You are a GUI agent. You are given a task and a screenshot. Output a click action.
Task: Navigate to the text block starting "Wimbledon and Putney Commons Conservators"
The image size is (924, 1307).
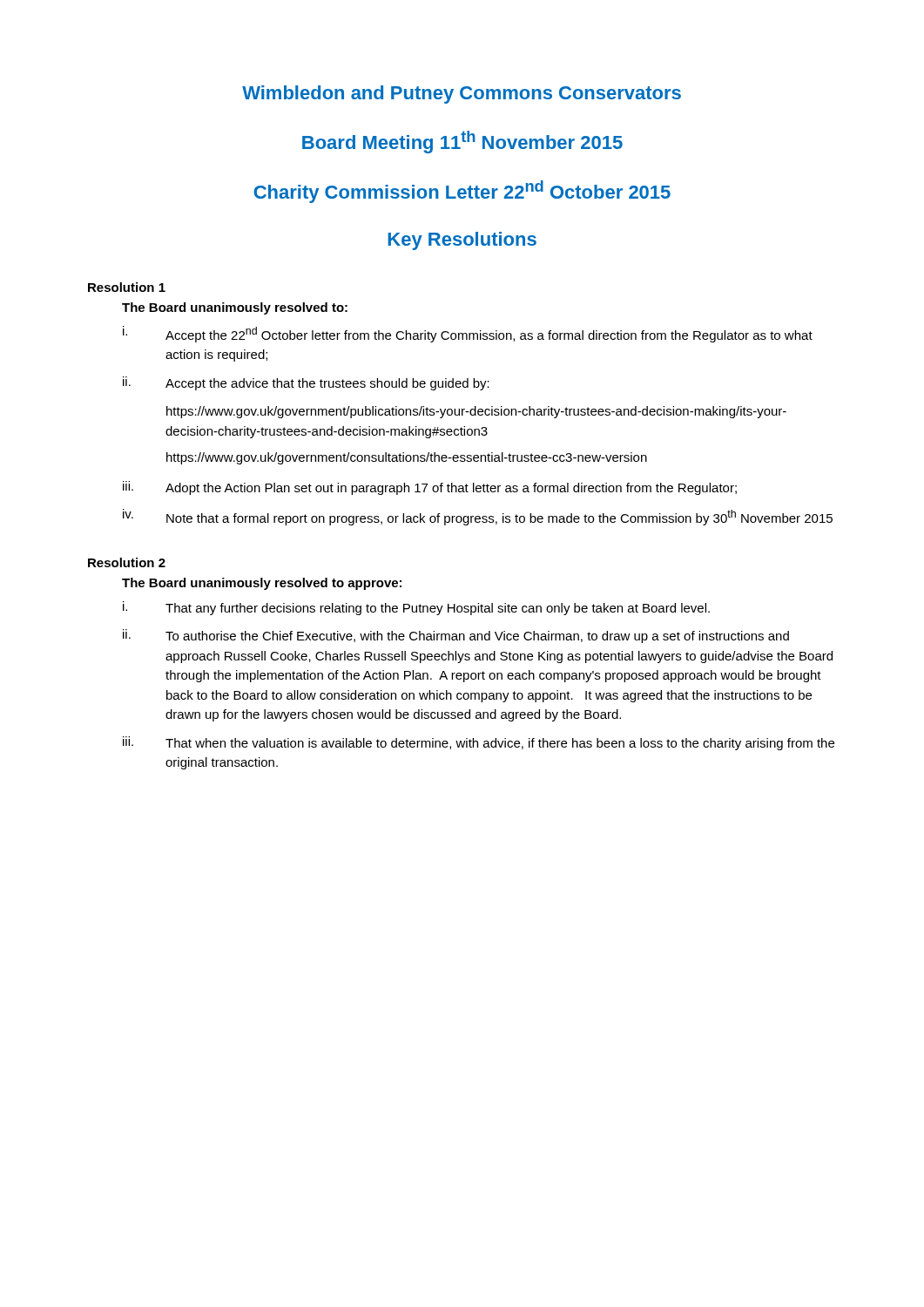point(462,93)
